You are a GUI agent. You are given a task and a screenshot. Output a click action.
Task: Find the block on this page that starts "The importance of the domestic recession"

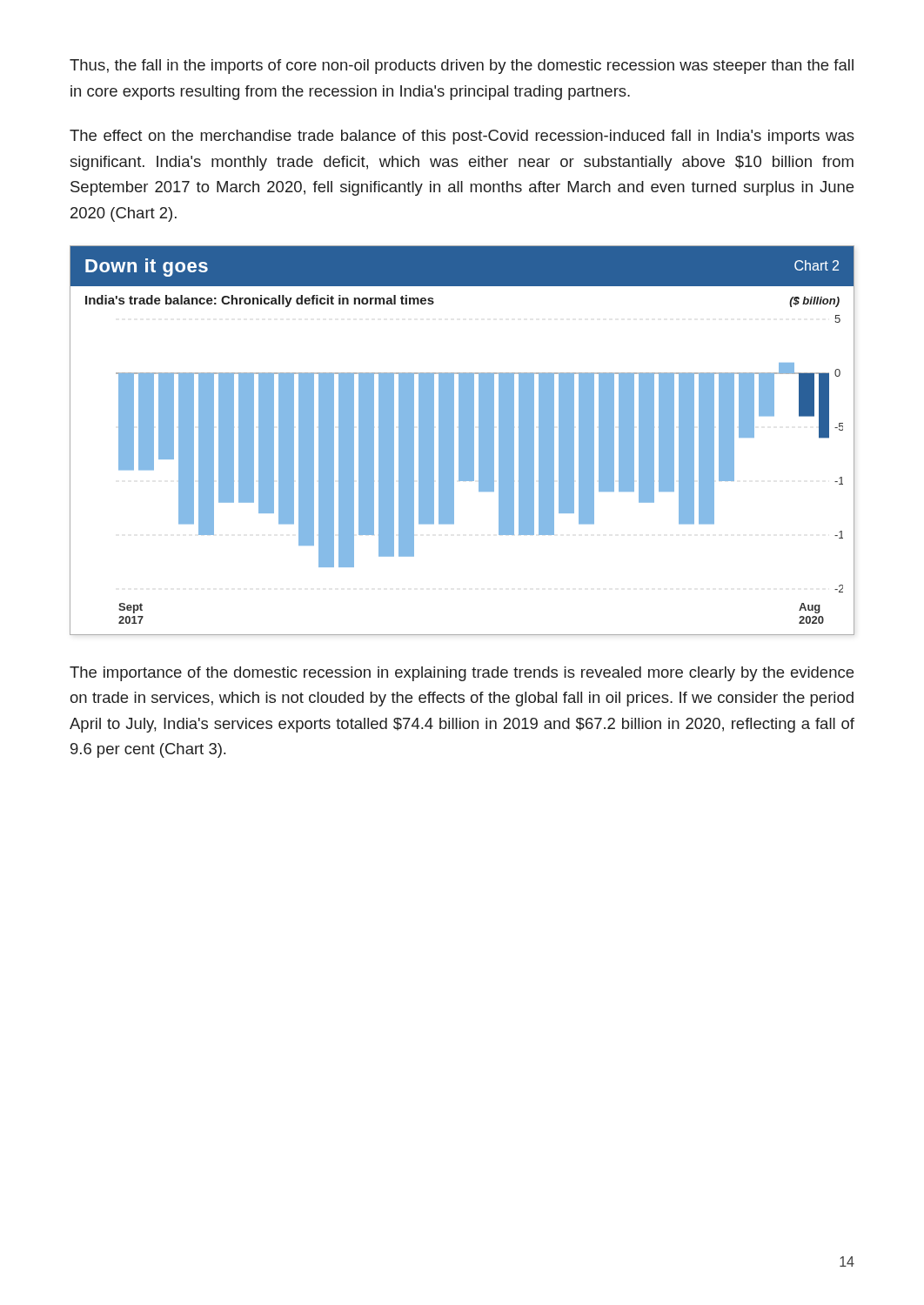(x=462, y=710)
